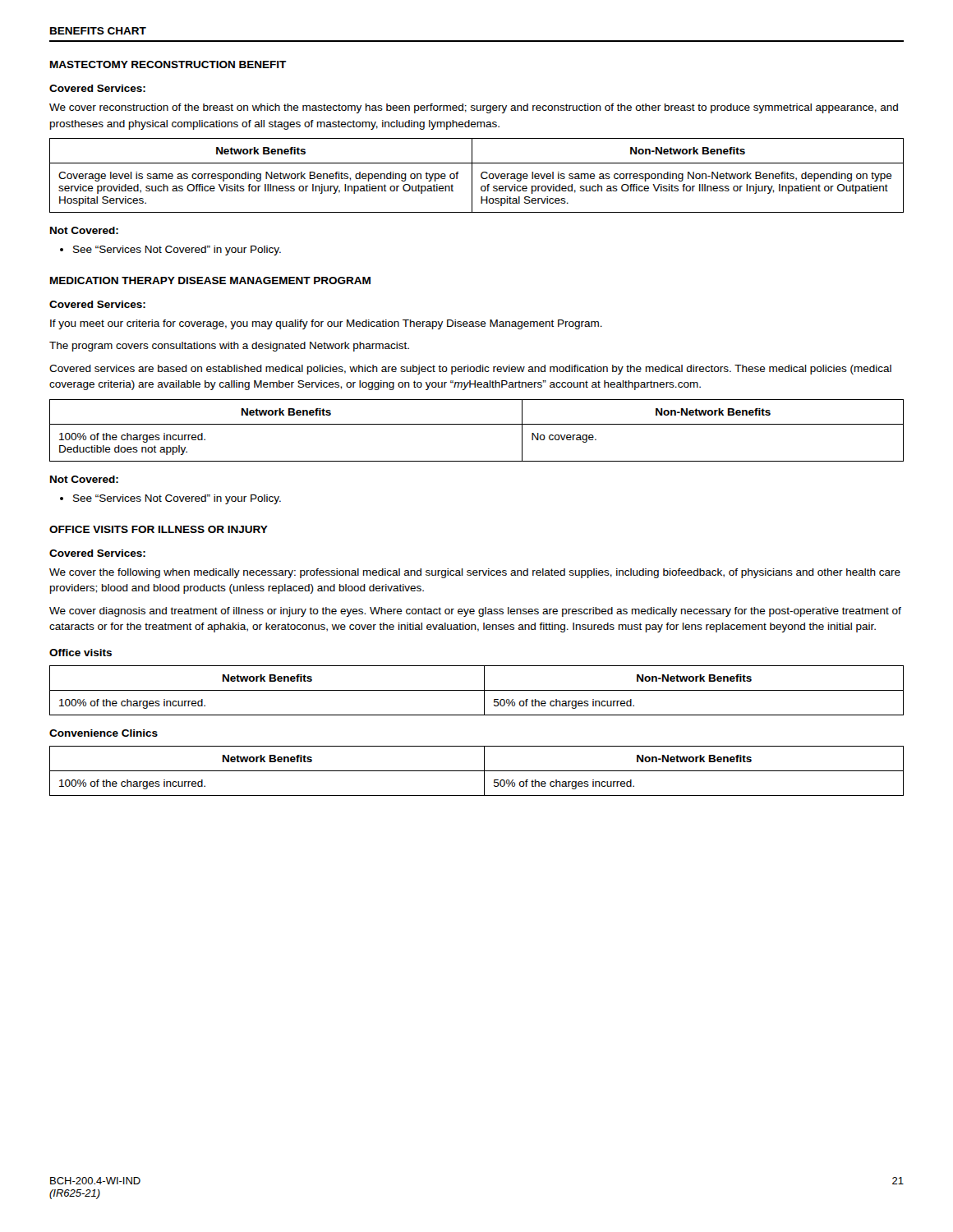
Task: Click on the text block with the text "We cover diagnosis"
Action: 476,619
